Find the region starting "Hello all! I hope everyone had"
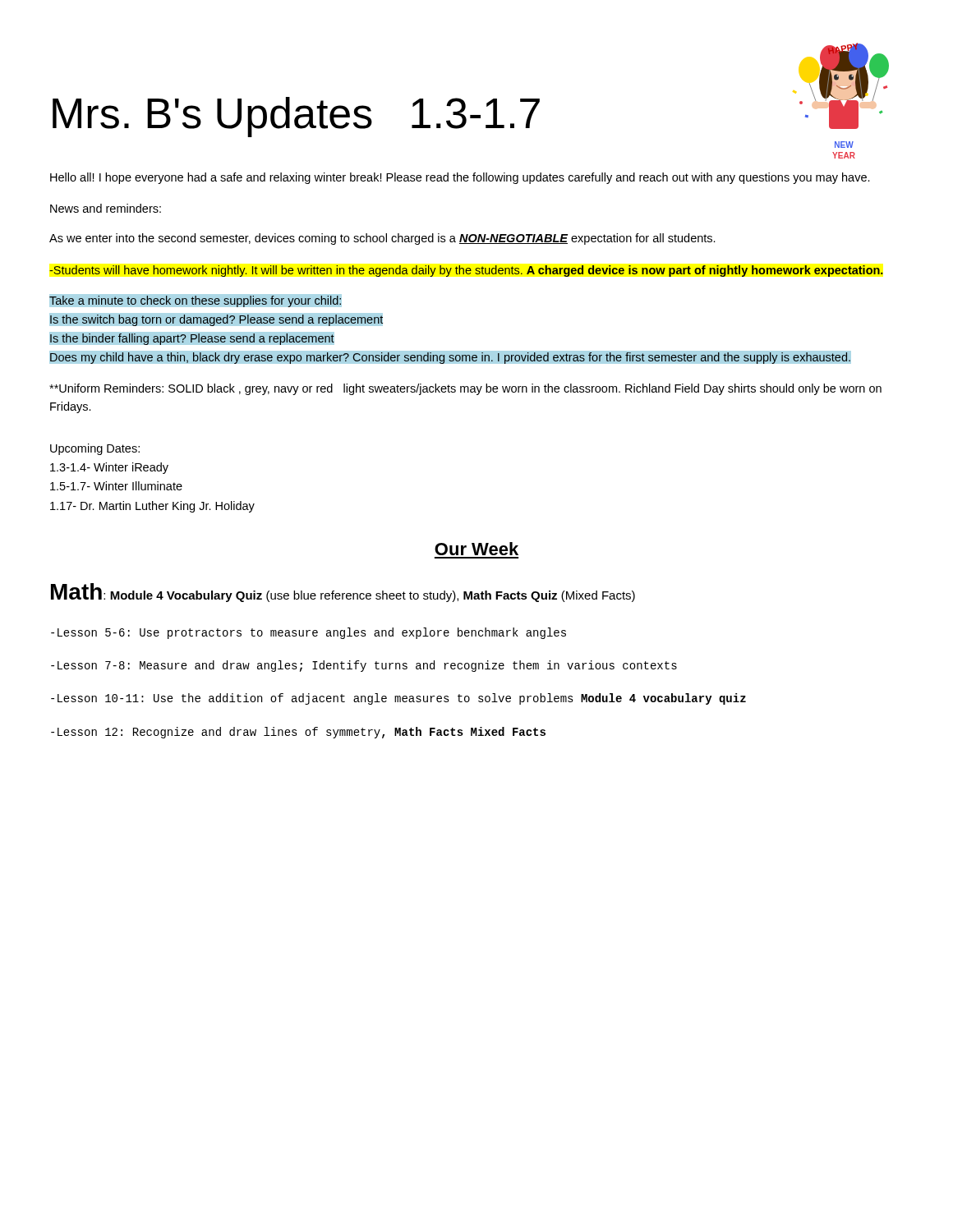This screenshot has width=953, height=1232. pyautogui.click(x=460, y=177)
